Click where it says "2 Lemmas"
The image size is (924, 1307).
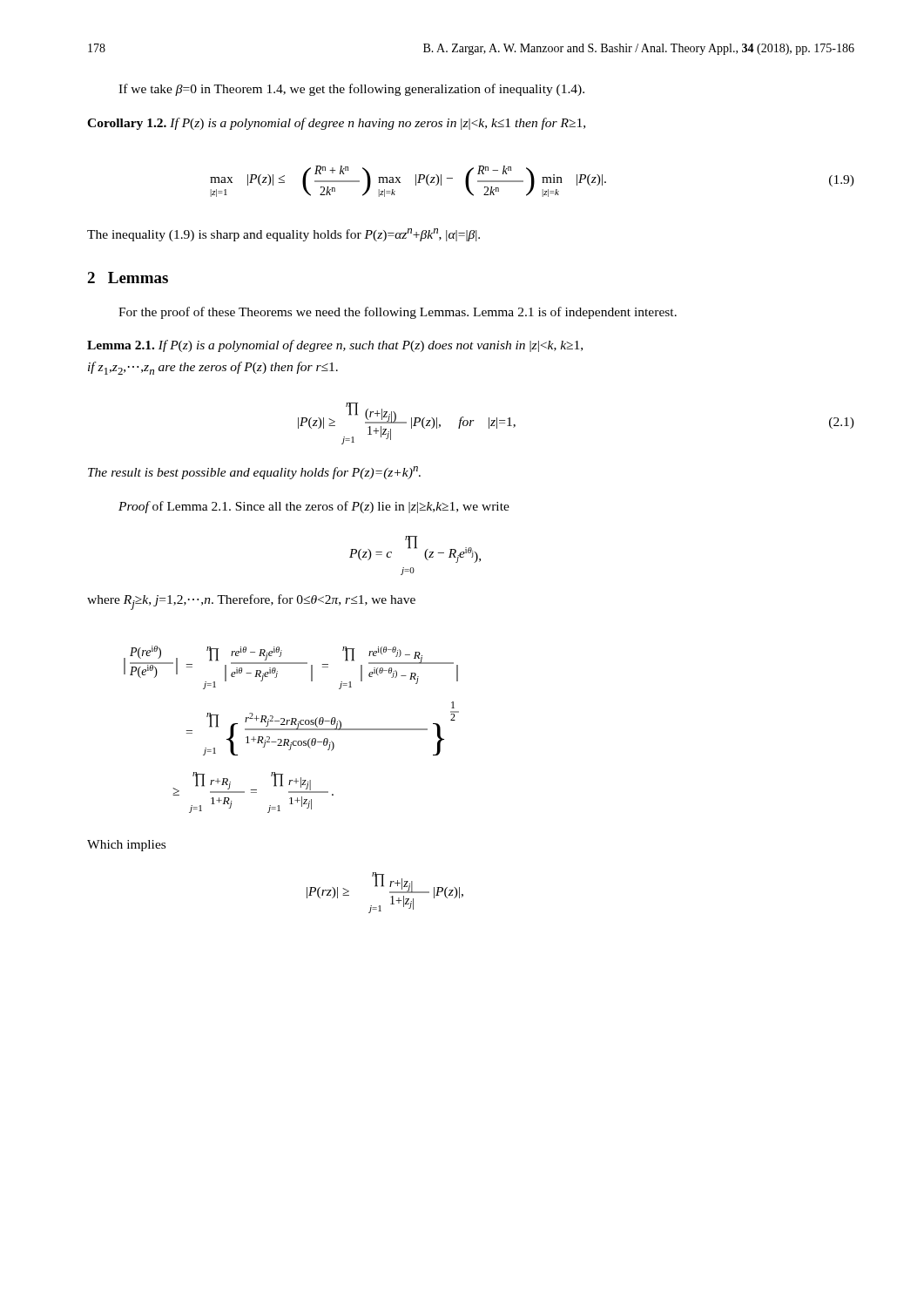pyautogui.click(x=128, y=277)
